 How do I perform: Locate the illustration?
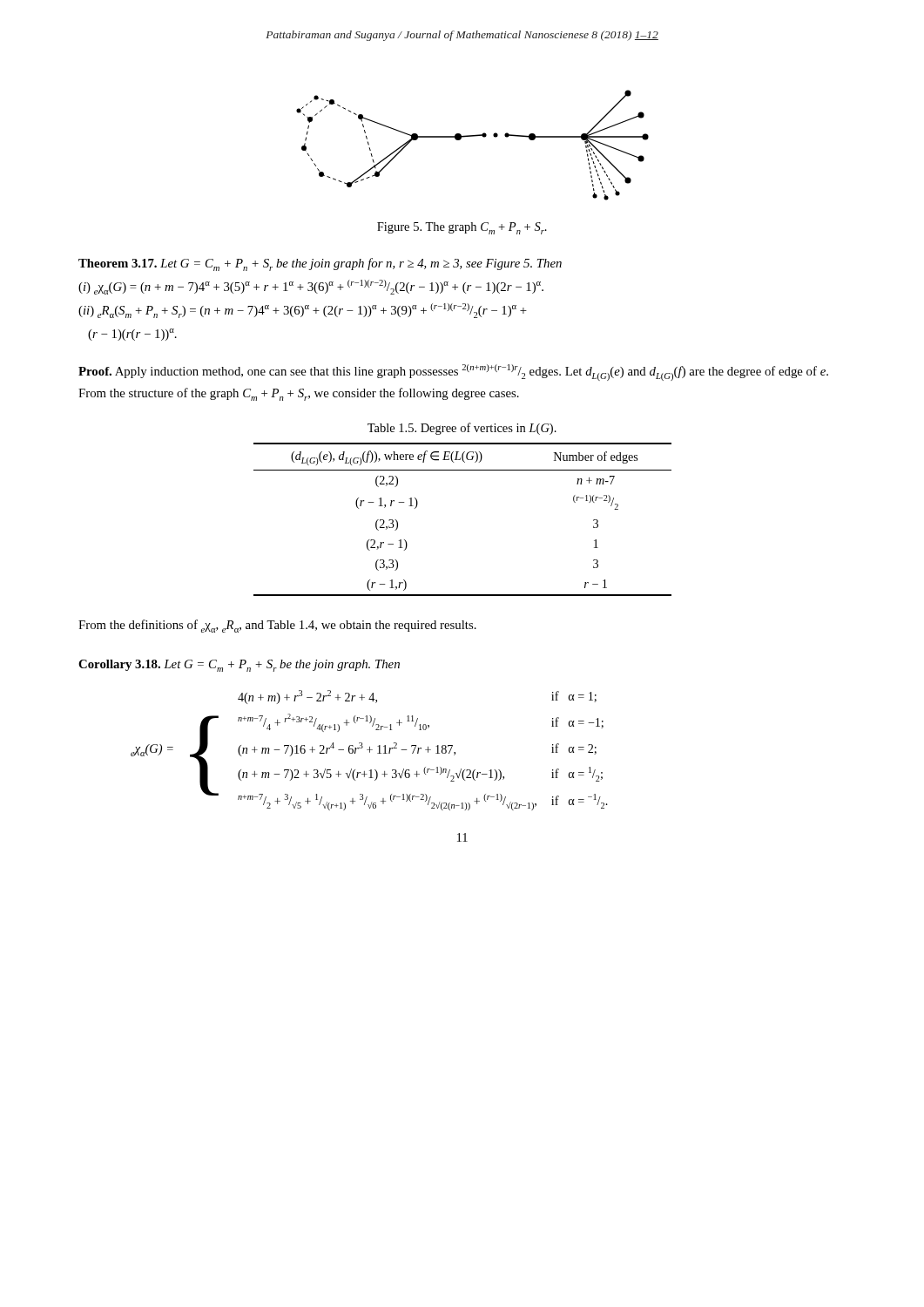462,134
